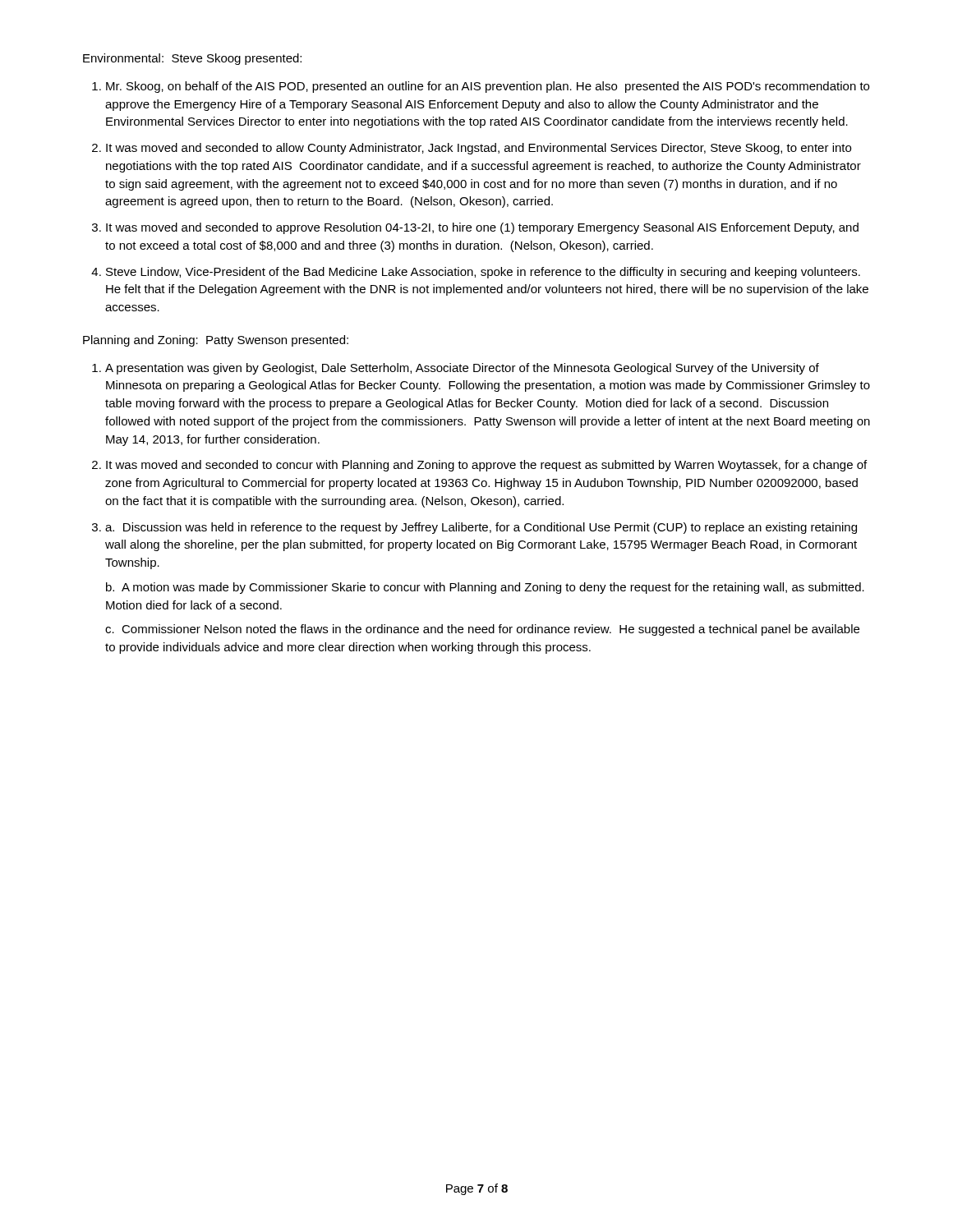Click the passage that begins "A presentation was given by"

488,403
